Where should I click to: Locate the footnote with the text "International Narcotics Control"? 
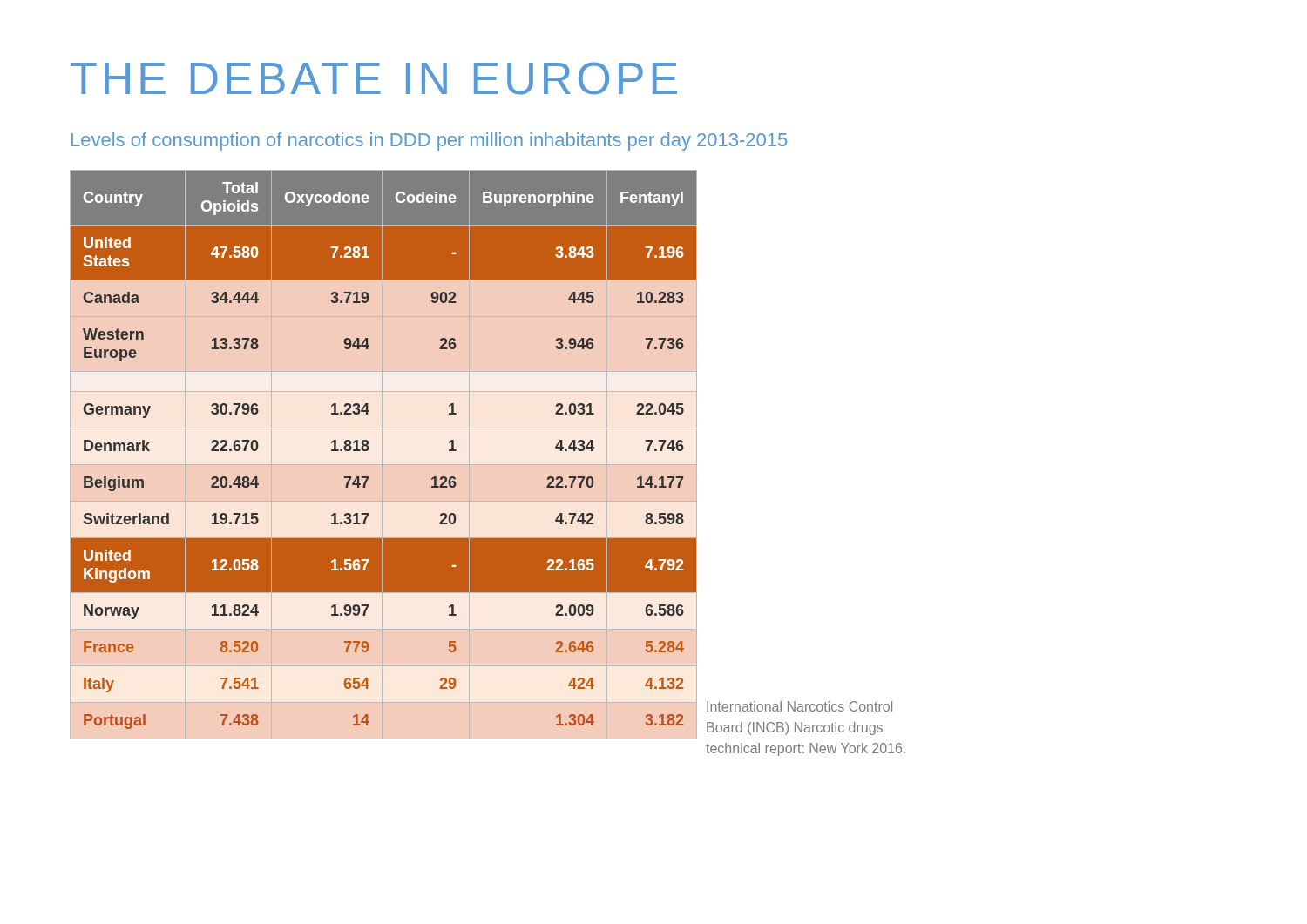pyautogui.click(x=806, y=728)
